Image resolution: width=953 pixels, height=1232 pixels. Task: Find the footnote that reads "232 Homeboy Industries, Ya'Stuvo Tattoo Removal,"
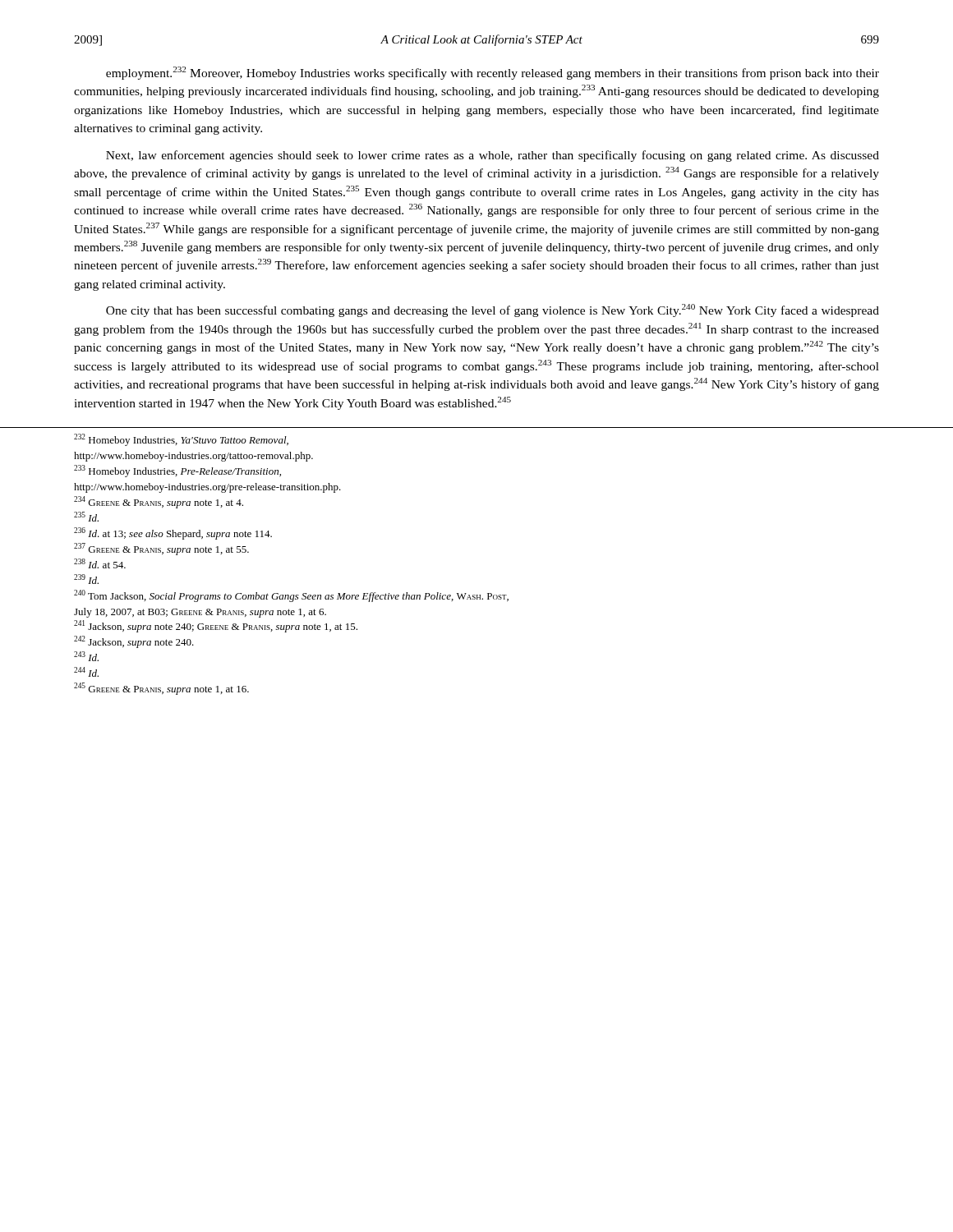click(181, 440)
